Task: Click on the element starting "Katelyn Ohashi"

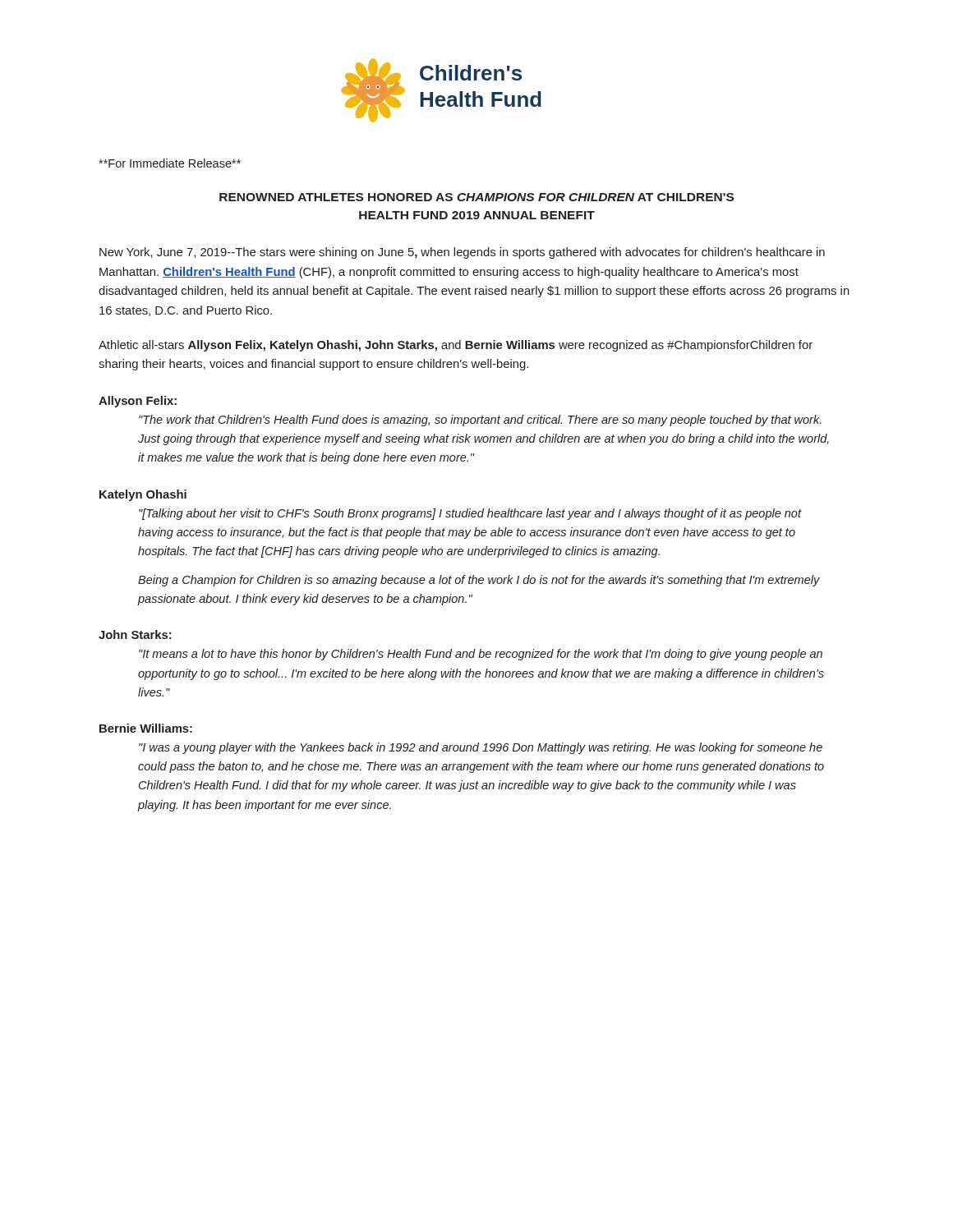Action: tap(143, 494)
